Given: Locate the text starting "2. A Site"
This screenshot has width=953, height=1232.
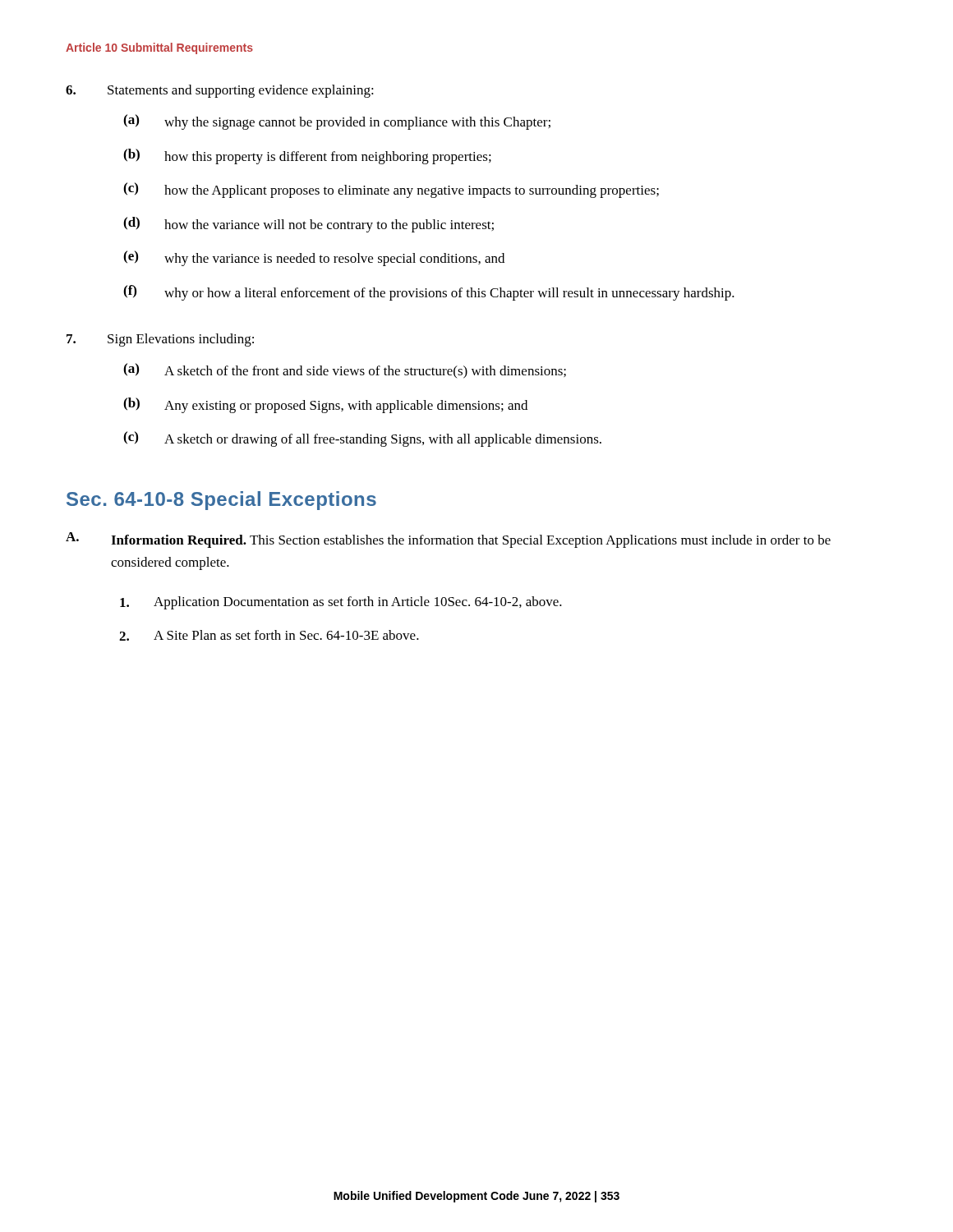Looking at the screenshot, I should tap(269, 635).
